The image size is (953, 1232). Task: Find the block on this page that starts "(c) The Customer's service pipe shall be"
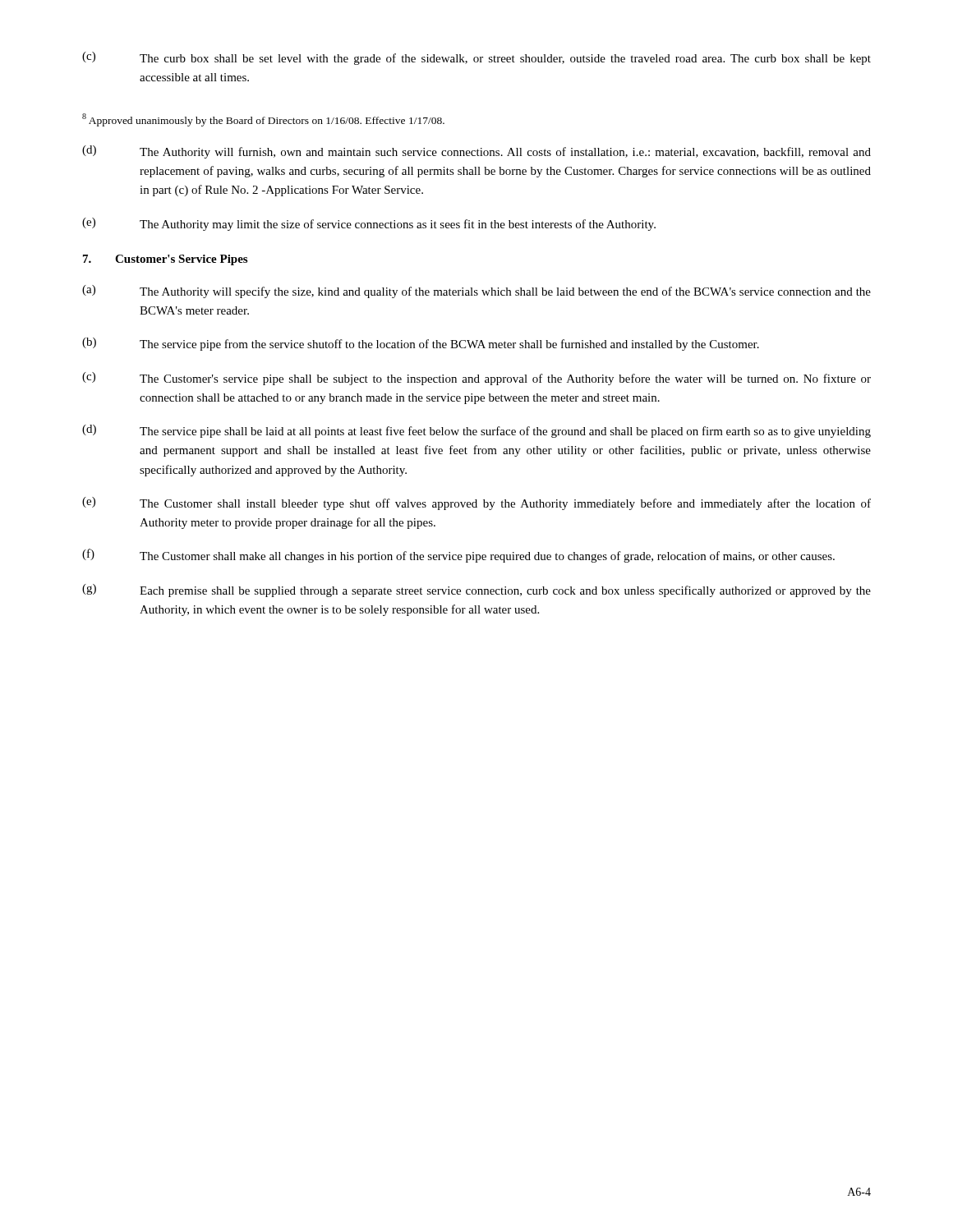476,388
